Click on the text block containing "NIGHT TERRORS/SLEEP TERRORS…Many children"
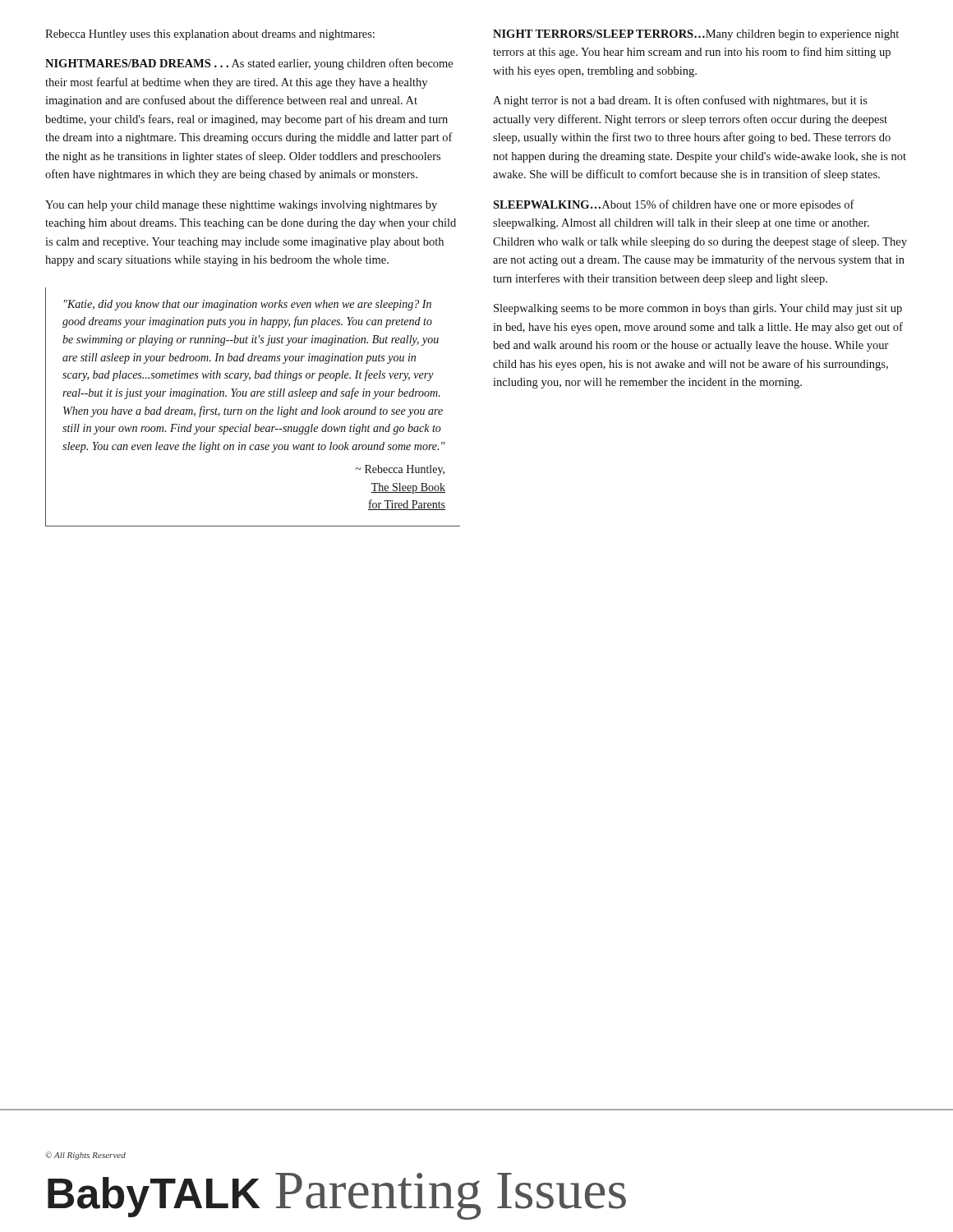 point(696,52)
